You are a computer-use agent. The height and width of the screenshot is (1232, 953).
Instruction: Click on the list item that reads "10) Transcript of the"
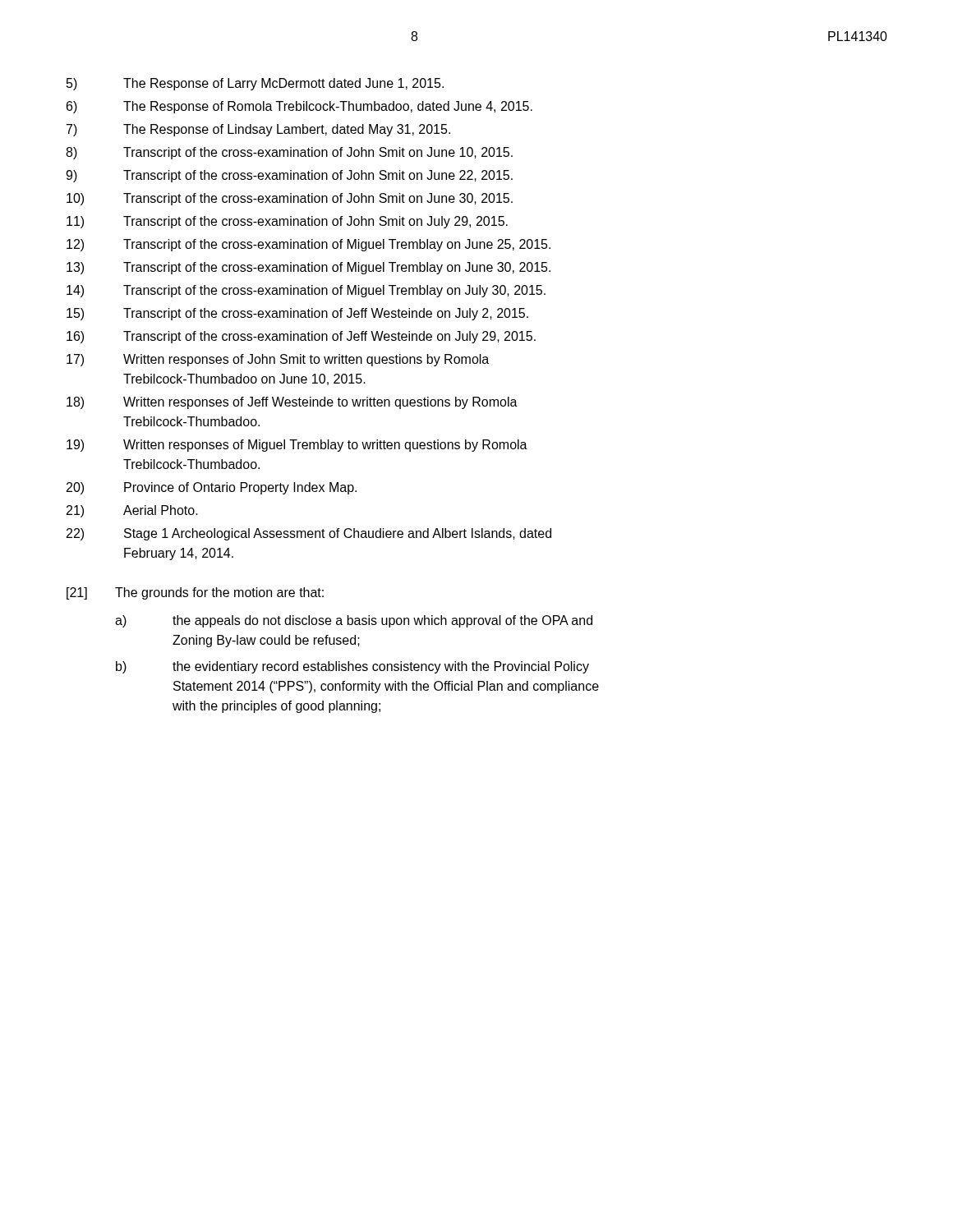click(476, 199)
